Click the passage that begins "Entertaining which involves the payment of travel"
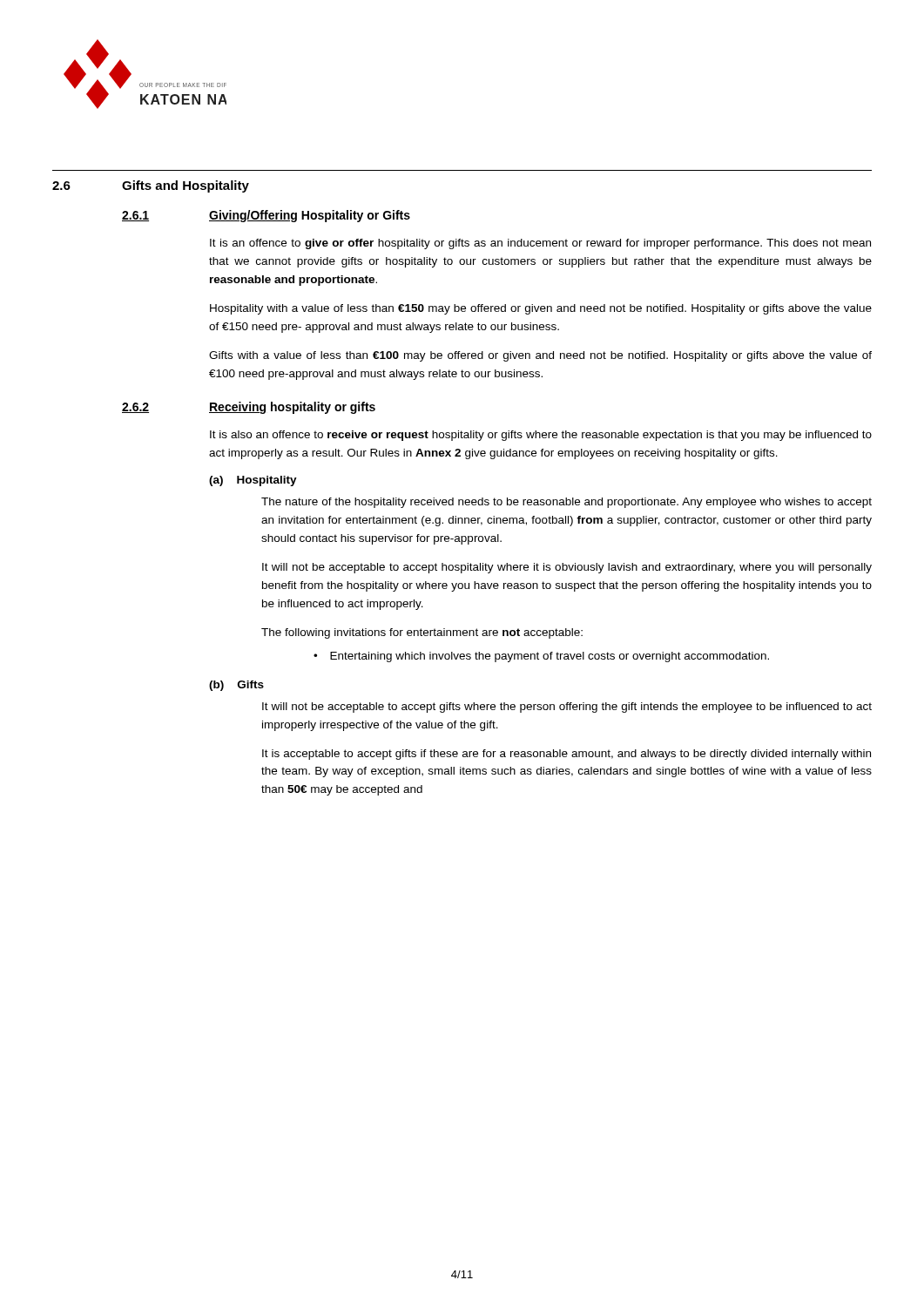Viewport: 924px width, 1307px height. click(548, 655)
